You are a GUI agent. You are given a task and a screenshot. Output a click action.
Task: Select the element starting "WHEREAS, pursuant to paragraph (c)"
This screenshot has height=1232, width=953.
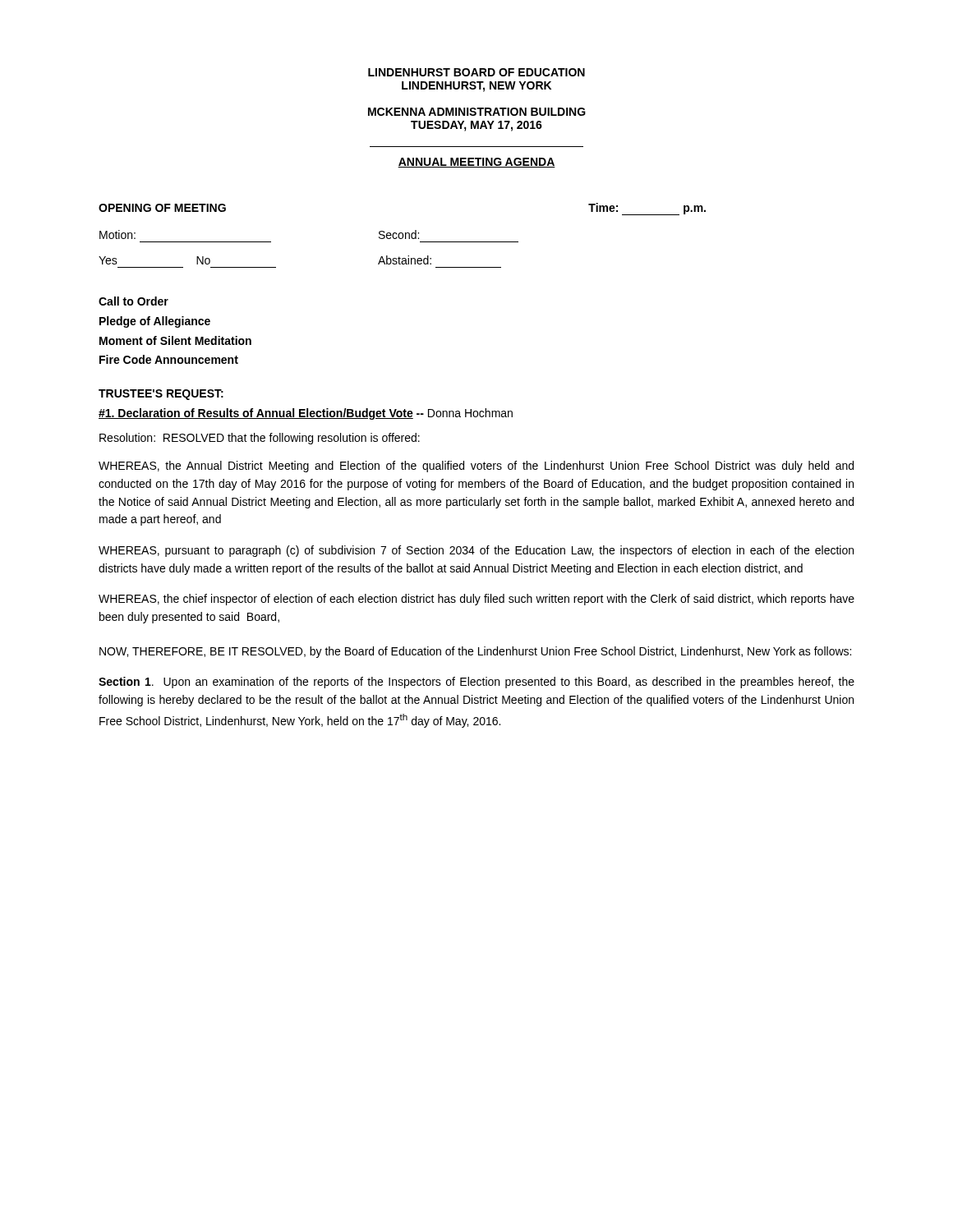pyautogui.click(x=476, y=559)
